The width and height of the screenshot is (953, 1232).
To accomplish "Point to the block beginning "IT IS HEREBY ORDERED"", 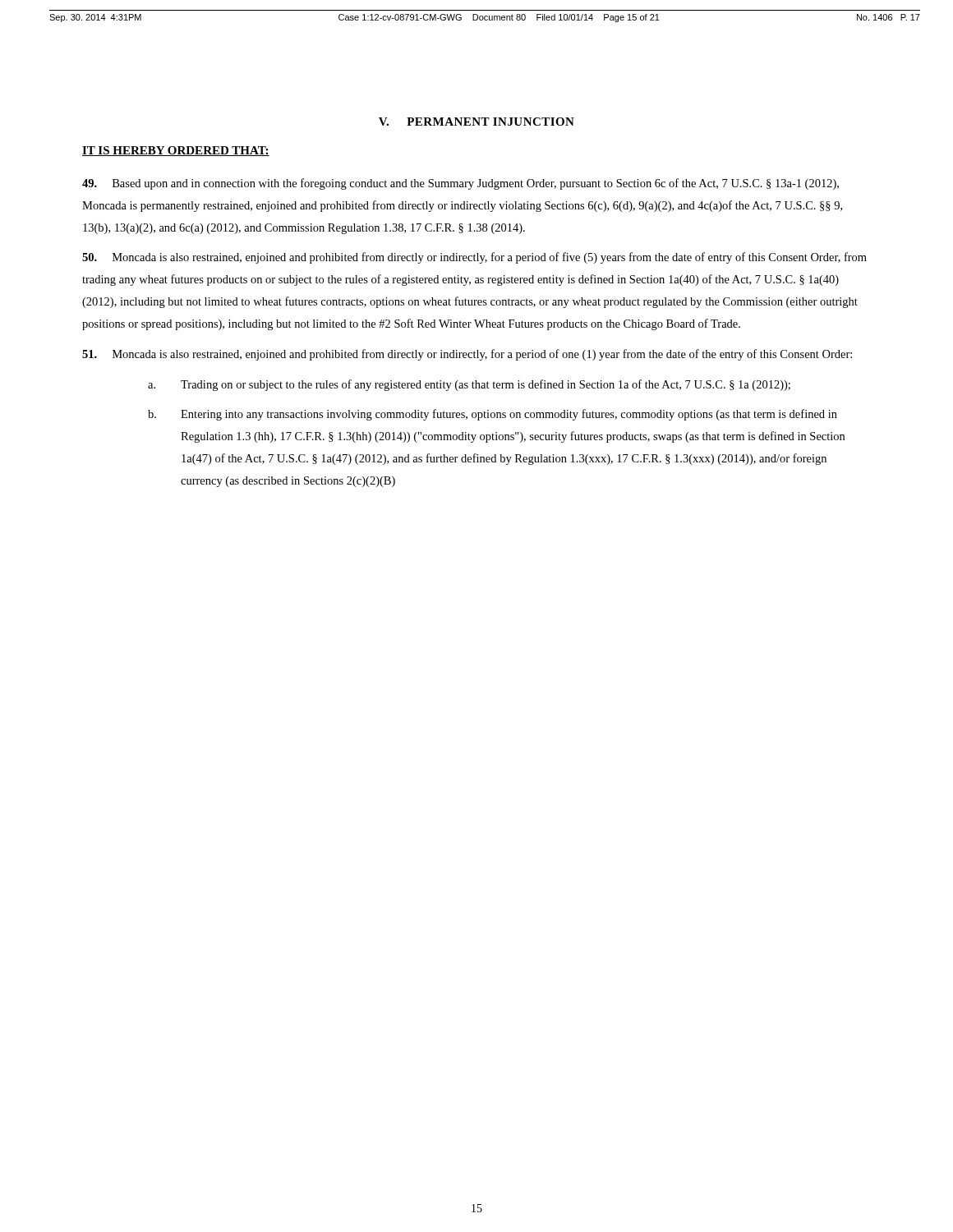I will (x=176, y=150).
